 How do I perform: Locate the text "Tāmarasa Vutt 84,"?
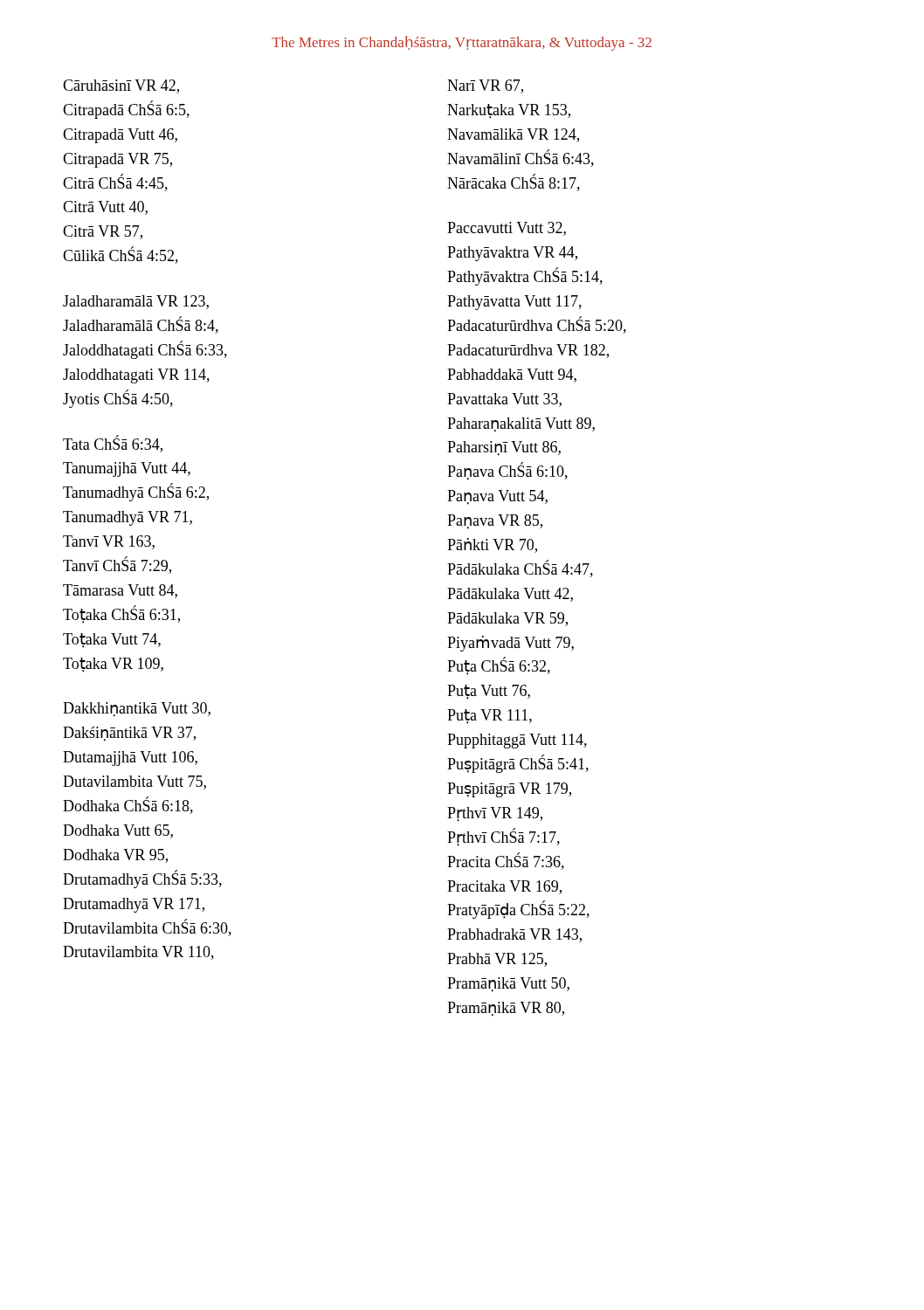(121, 590)
